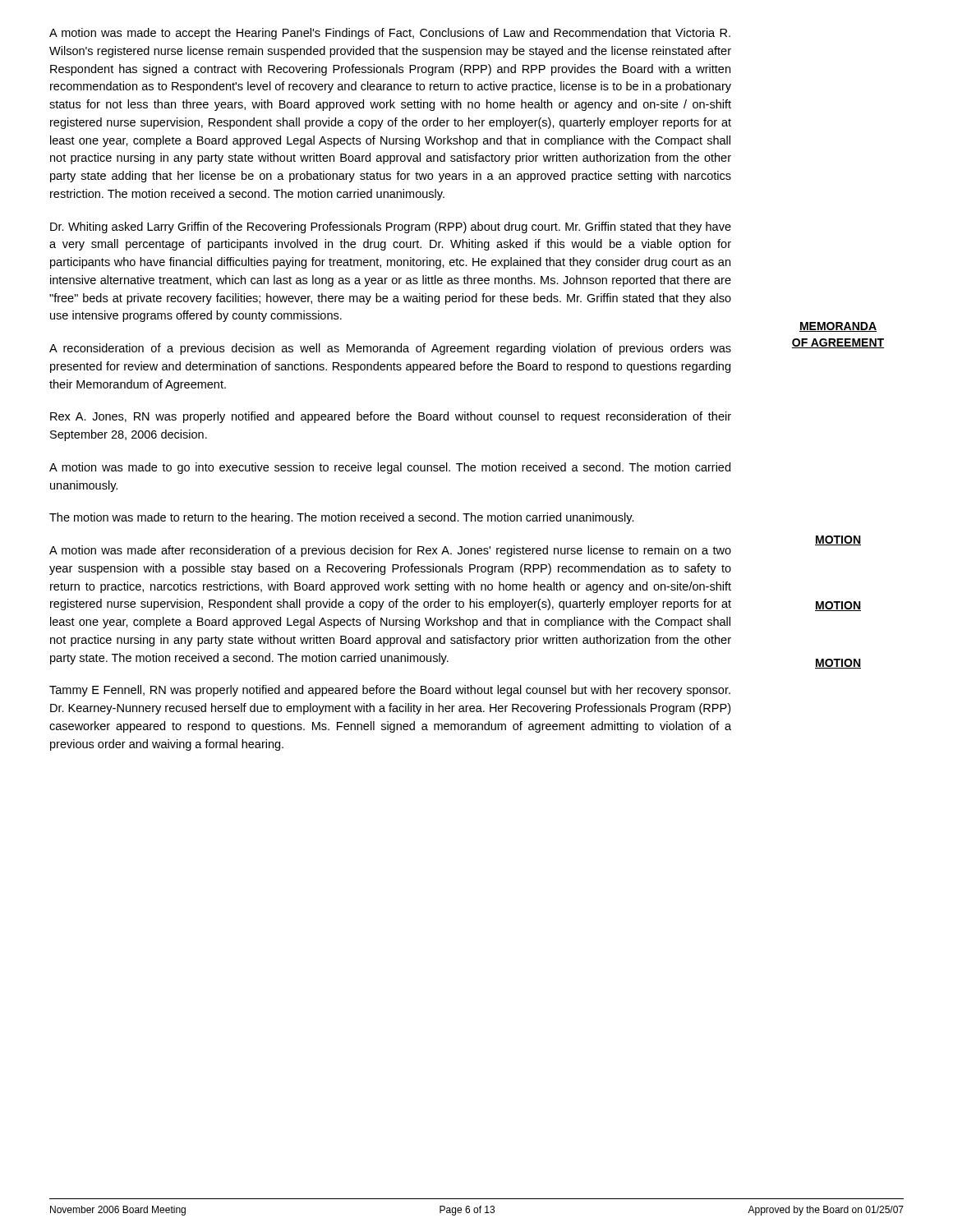Find the text block with the text "Rex A. Jones,"
Viewport: 953px width, 1232px height.
(x=390, y=426)
